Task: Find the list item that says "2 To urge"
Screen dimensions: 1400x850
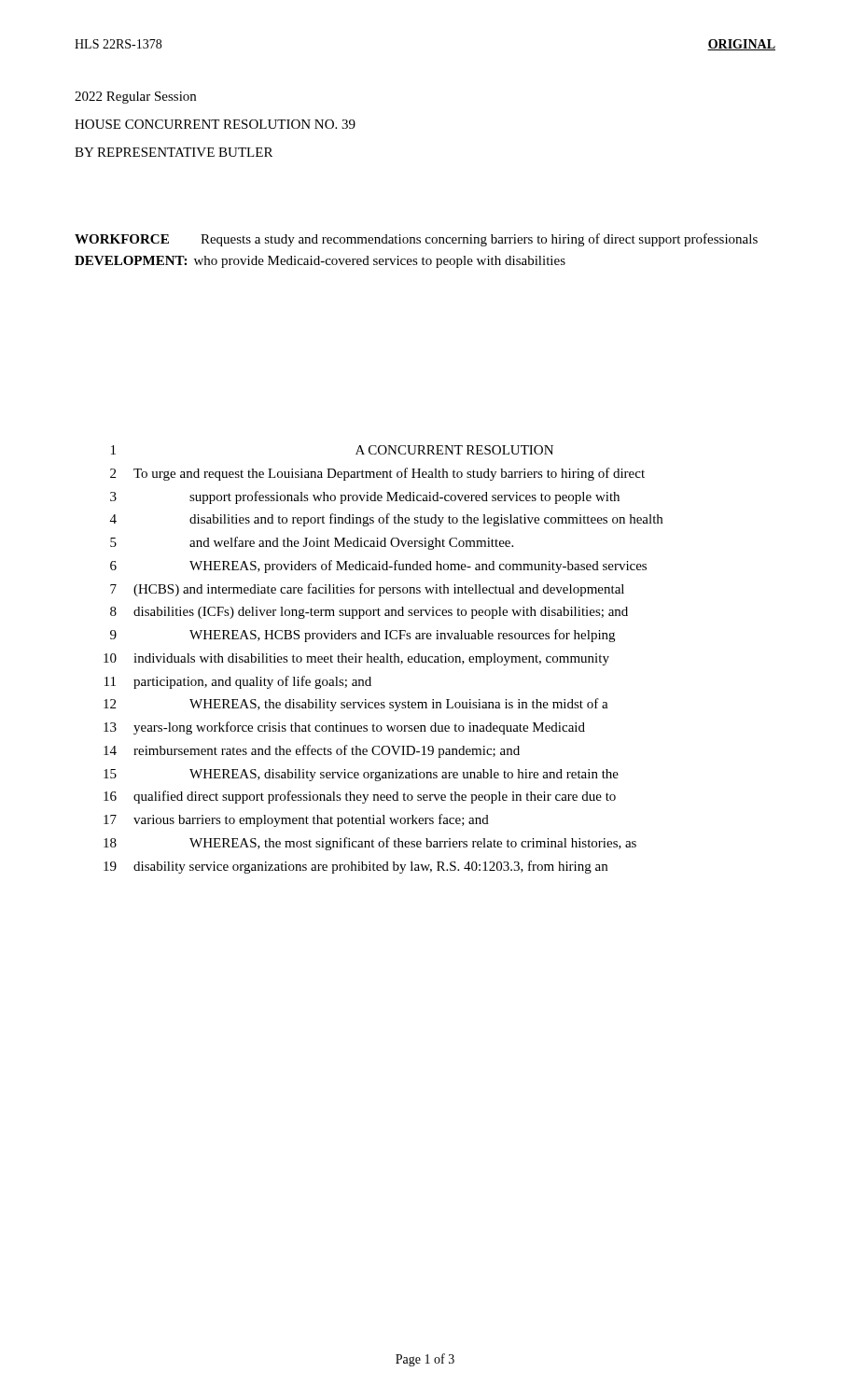Action: (x=425, y=473)
